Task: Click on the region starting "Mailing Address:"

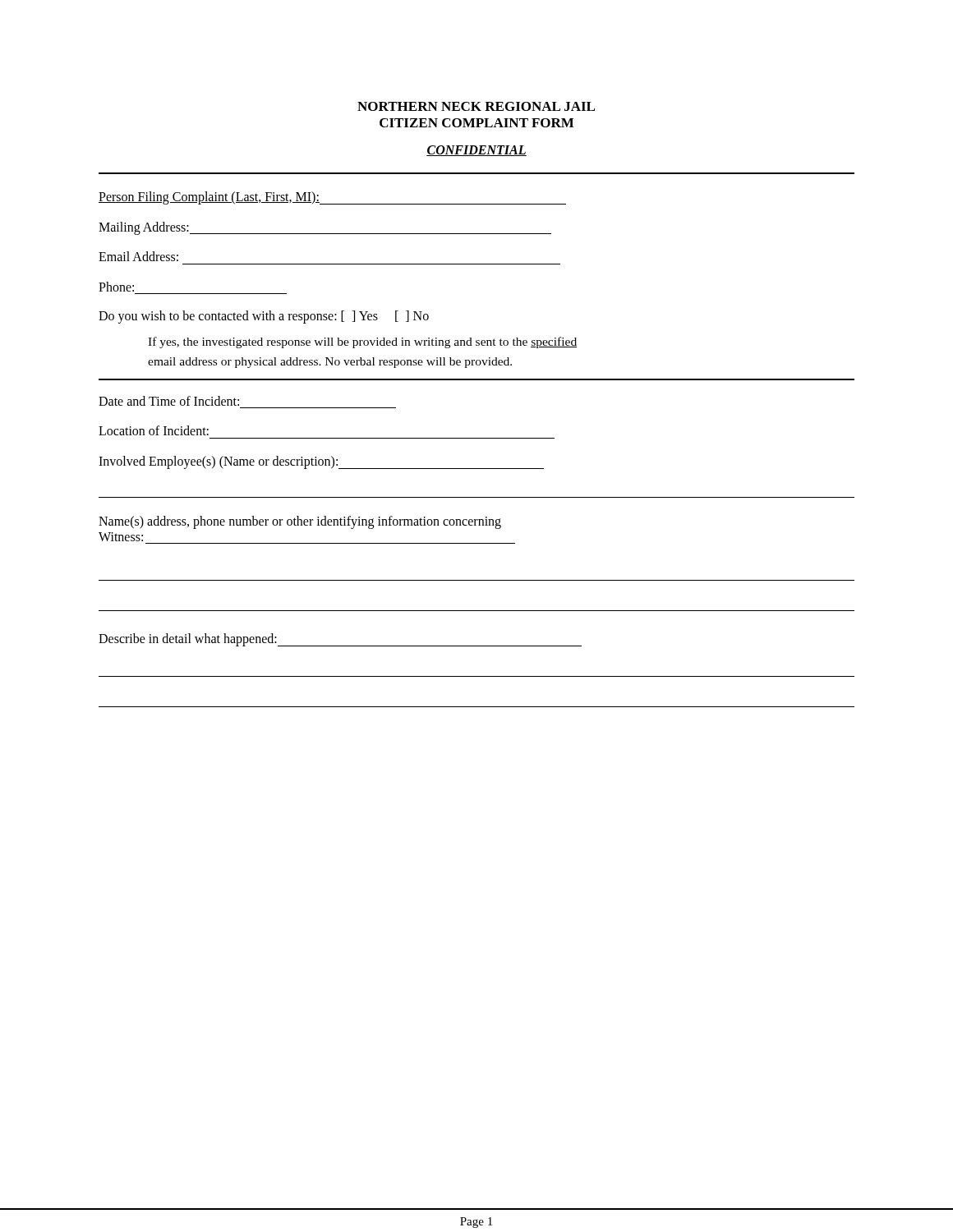Action: point(325,227)
